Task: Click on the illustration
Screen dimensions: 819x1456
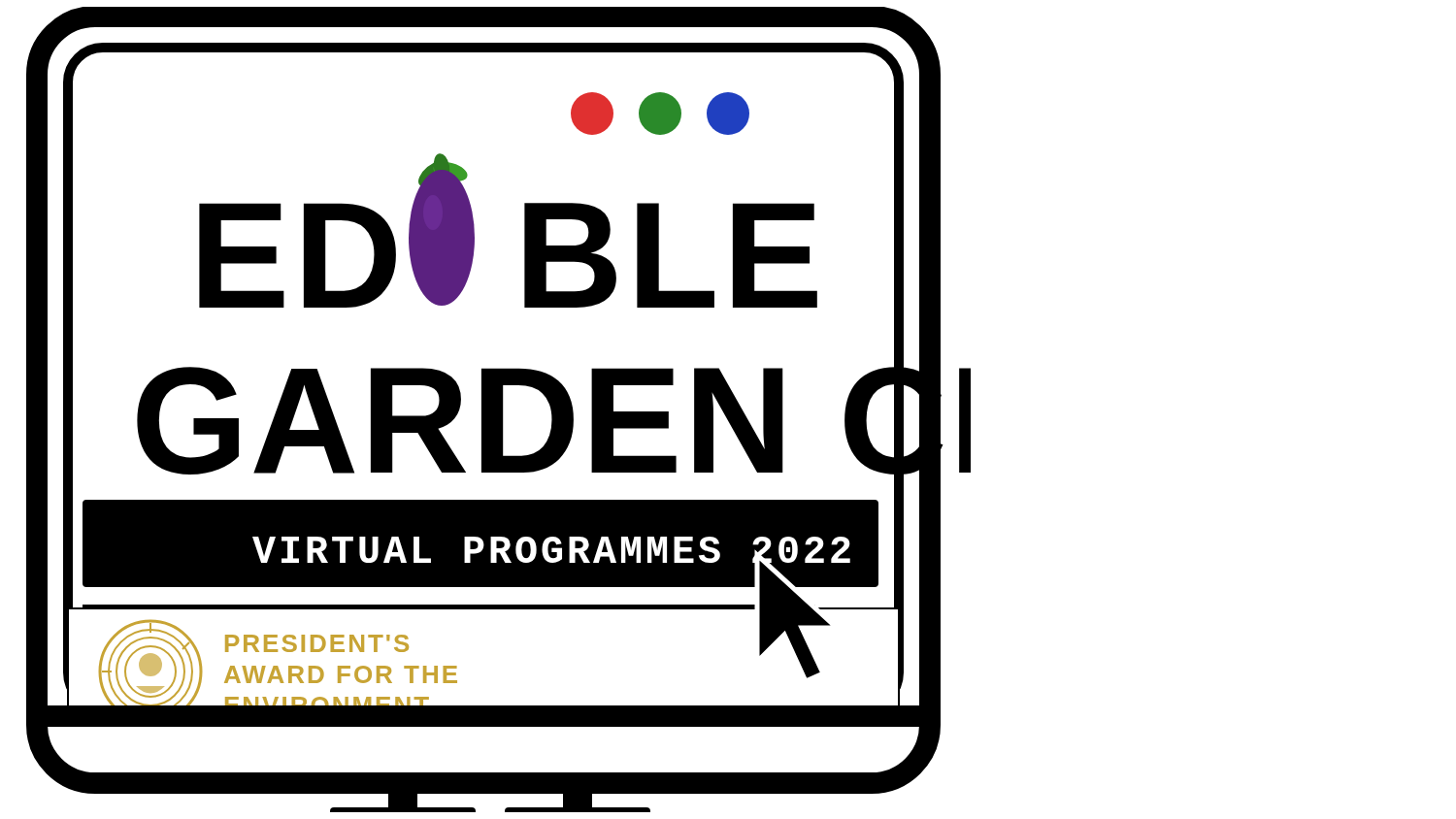Action: 728,410
